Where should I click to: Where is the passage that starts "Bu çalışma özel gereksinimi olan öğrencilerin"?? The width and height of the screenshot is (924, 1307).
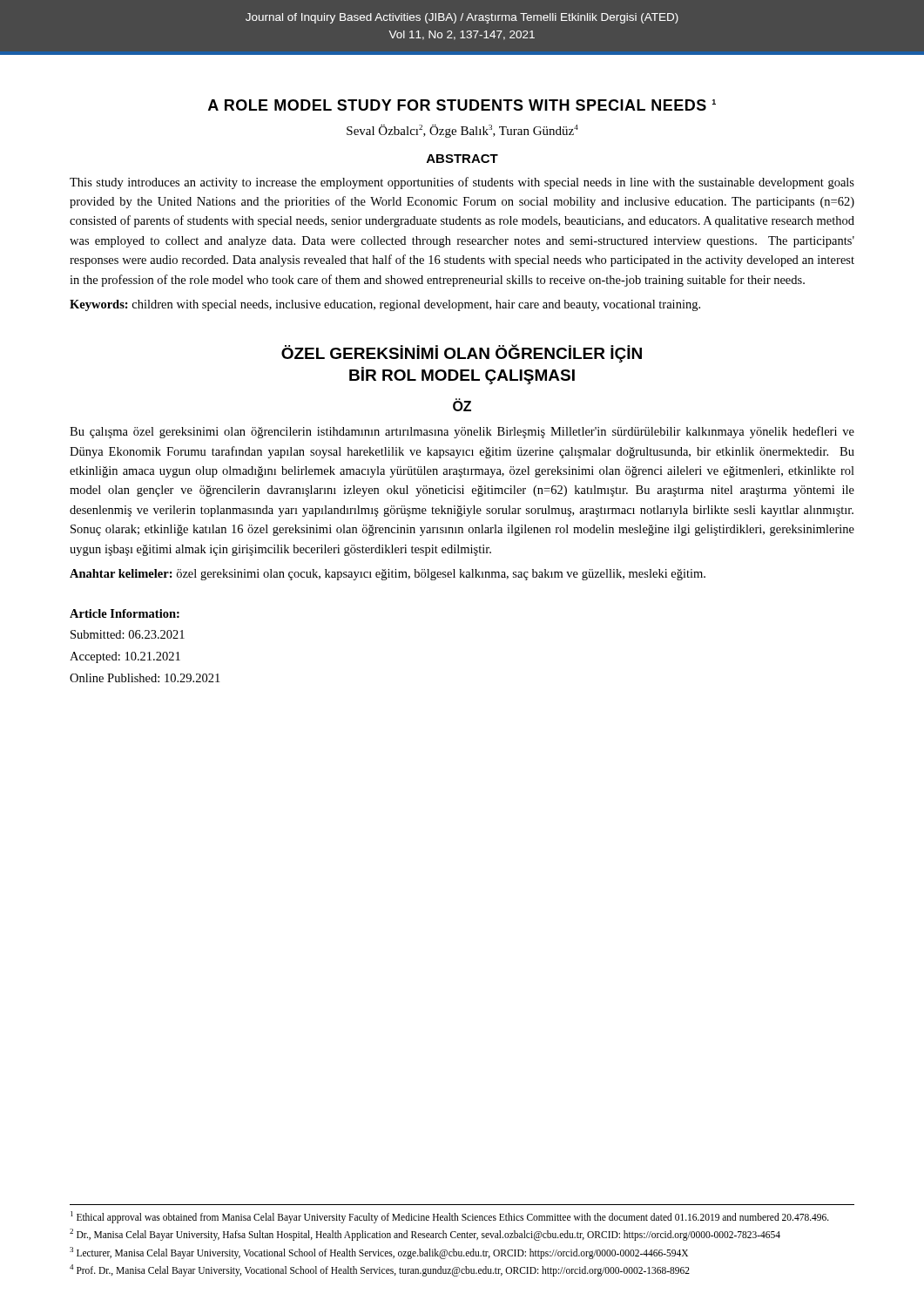[x=462, y=490]
